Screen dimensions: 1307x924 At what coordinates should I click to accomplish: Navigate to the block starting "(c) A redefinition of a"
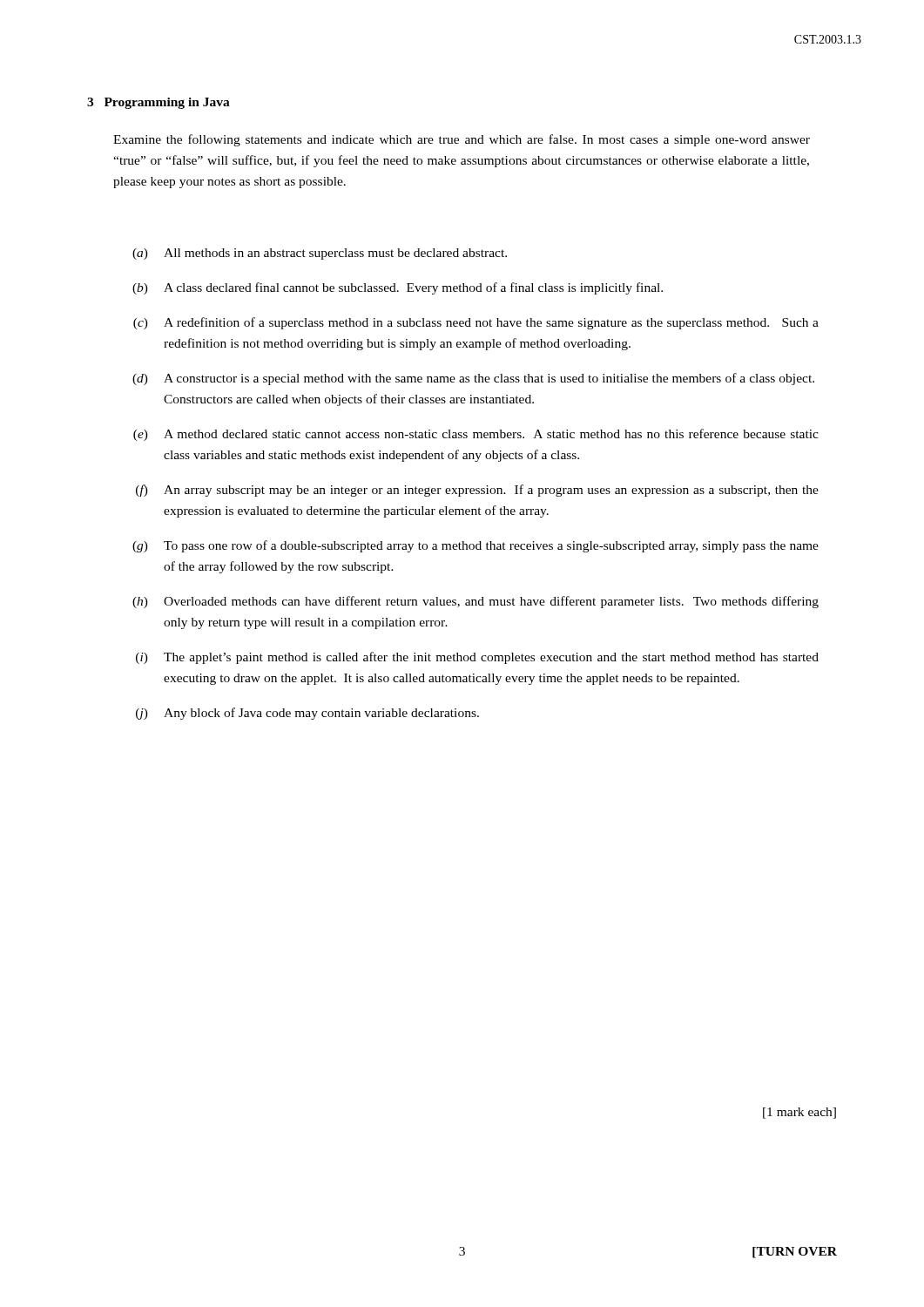453,333
